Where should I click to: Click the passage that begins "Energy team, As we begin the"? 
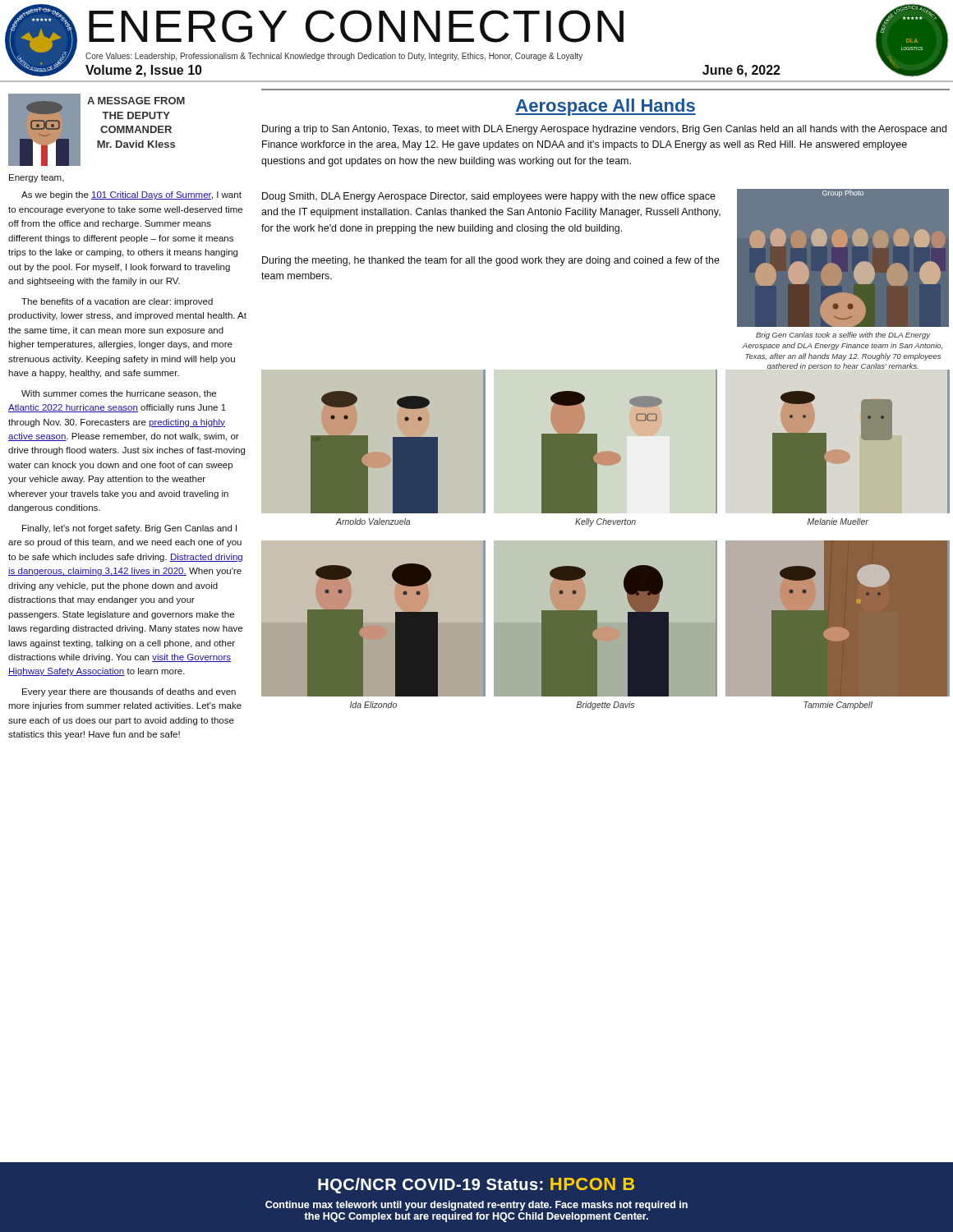127,457
